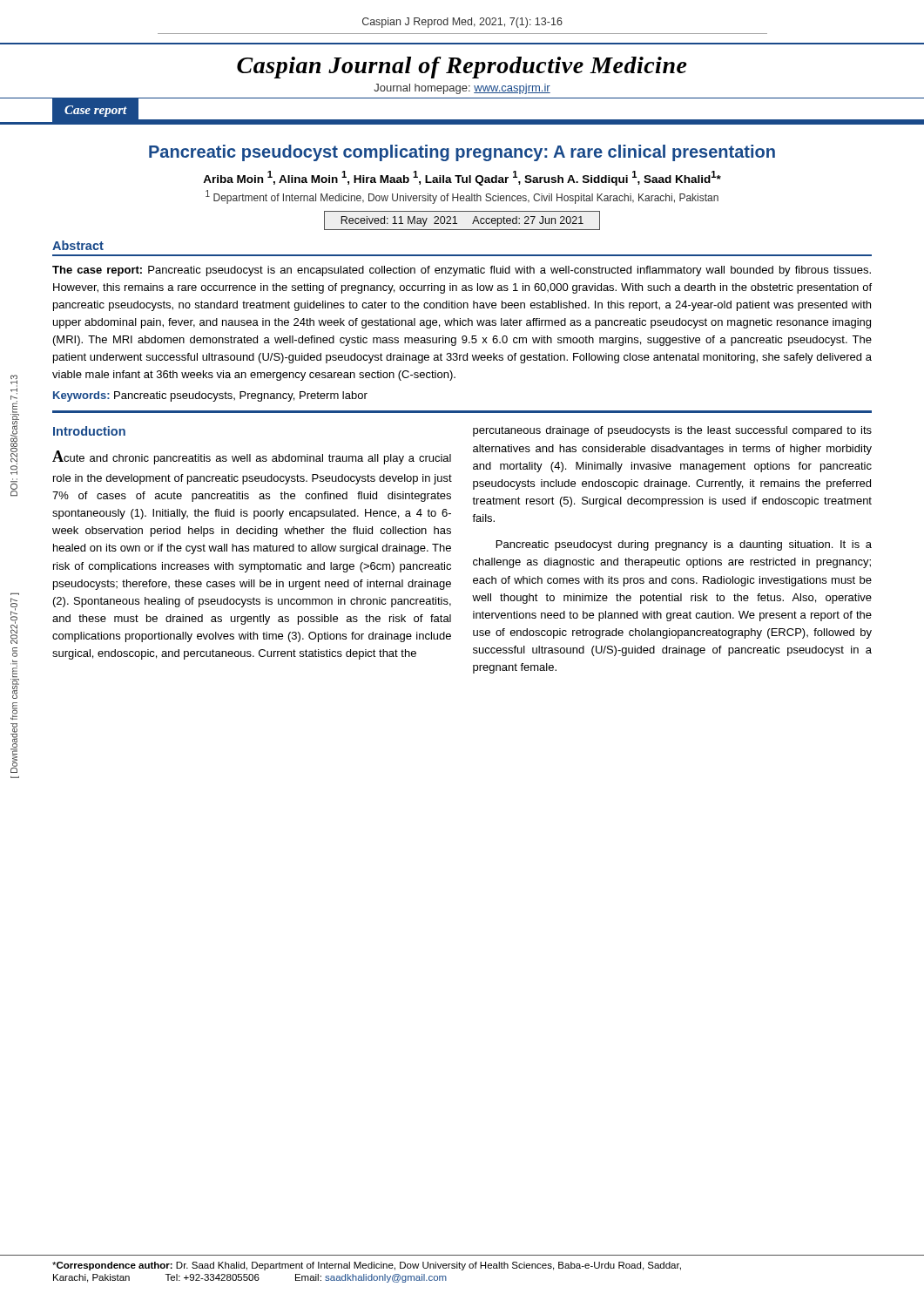Find the title that says "Caspian Journal of Reproductive Medicine Journal"
924x1307 pixels.
tap(462, 73)
